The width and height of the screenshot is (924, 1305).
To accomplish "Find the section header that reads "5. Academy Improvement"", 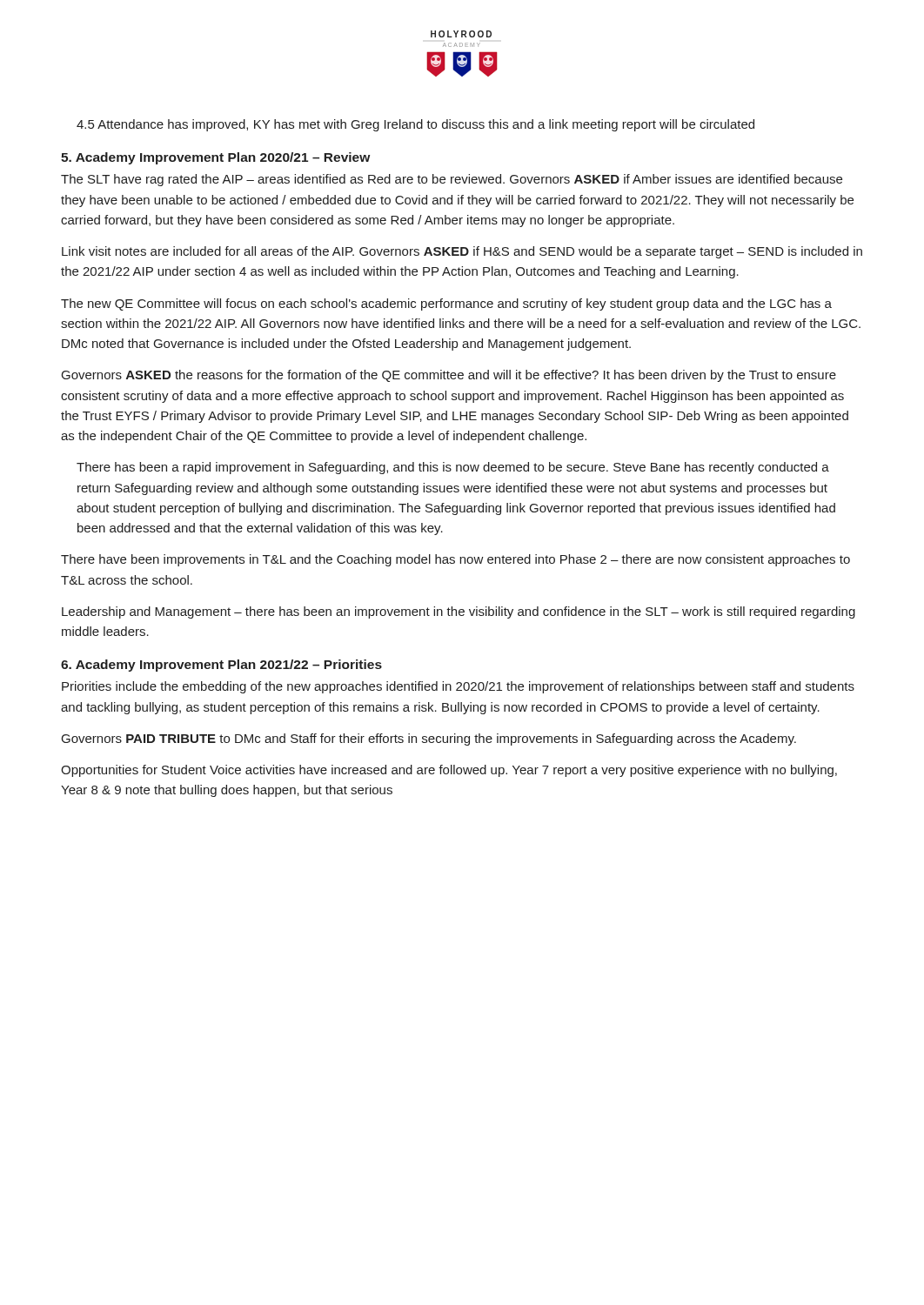I will coord(215,157).
